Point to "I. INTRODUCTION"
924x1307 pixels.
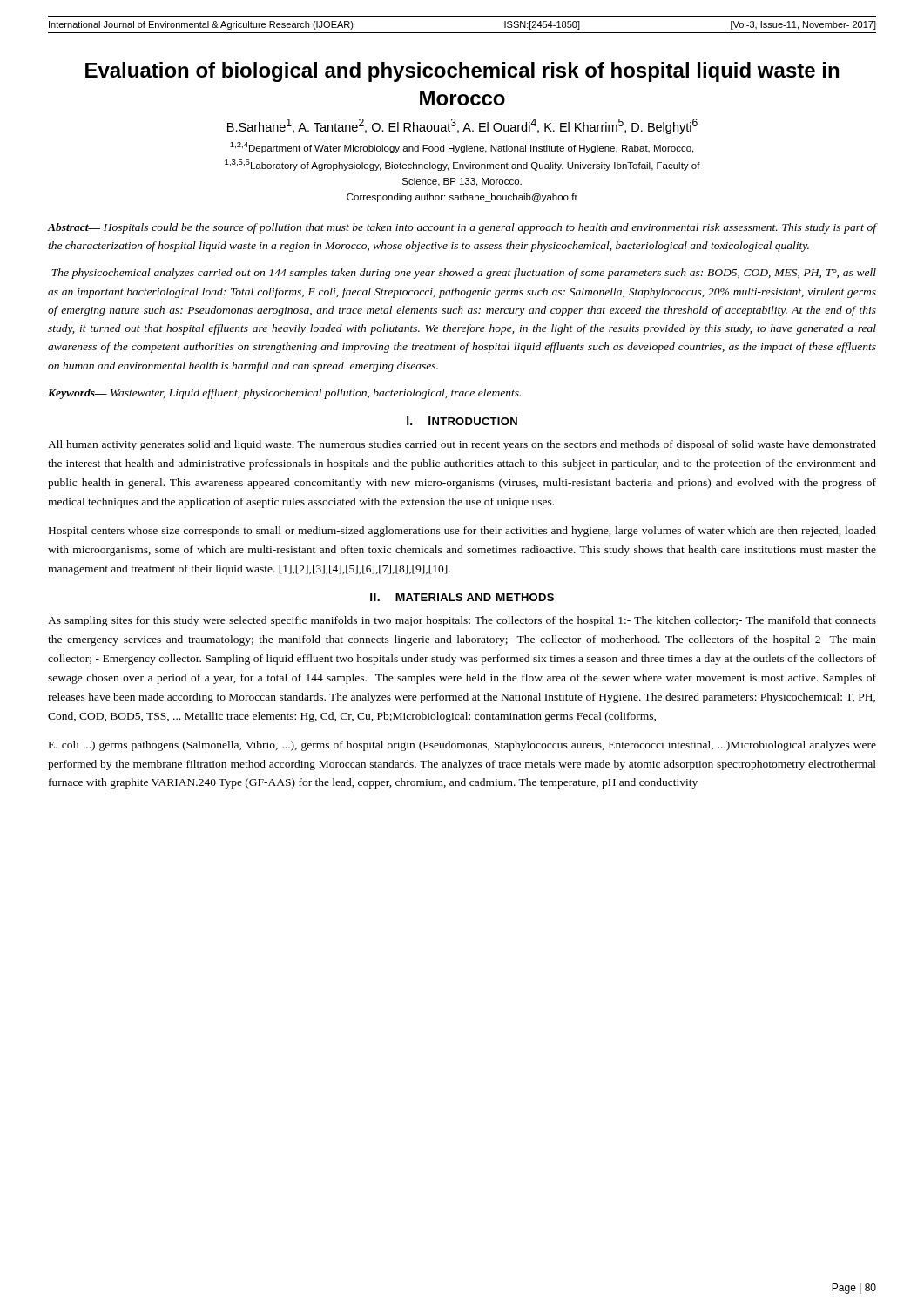click(x=462, y=421)
